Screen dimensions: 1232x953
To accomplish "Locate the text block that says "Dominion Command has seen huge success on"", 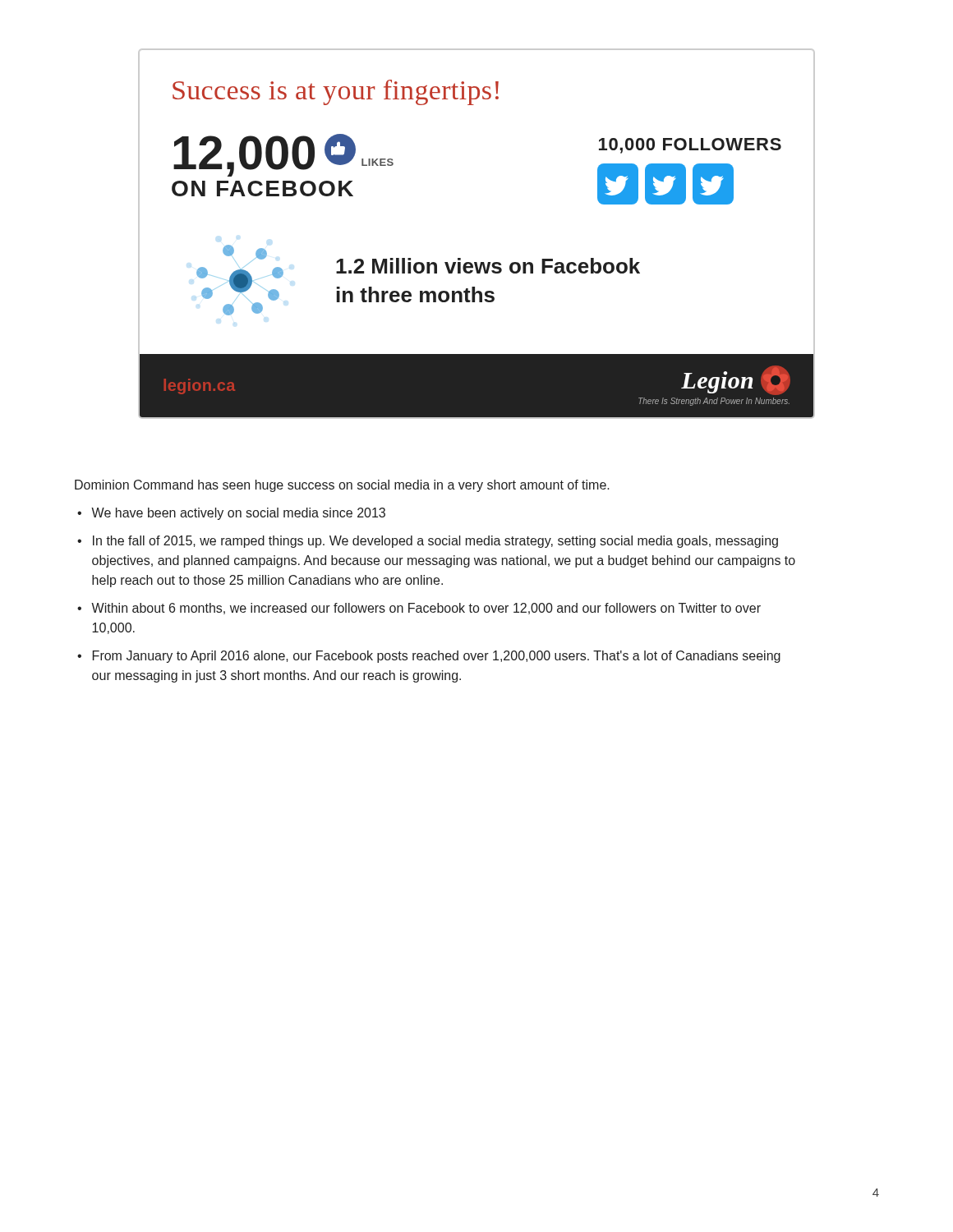I will coord(342,485).
